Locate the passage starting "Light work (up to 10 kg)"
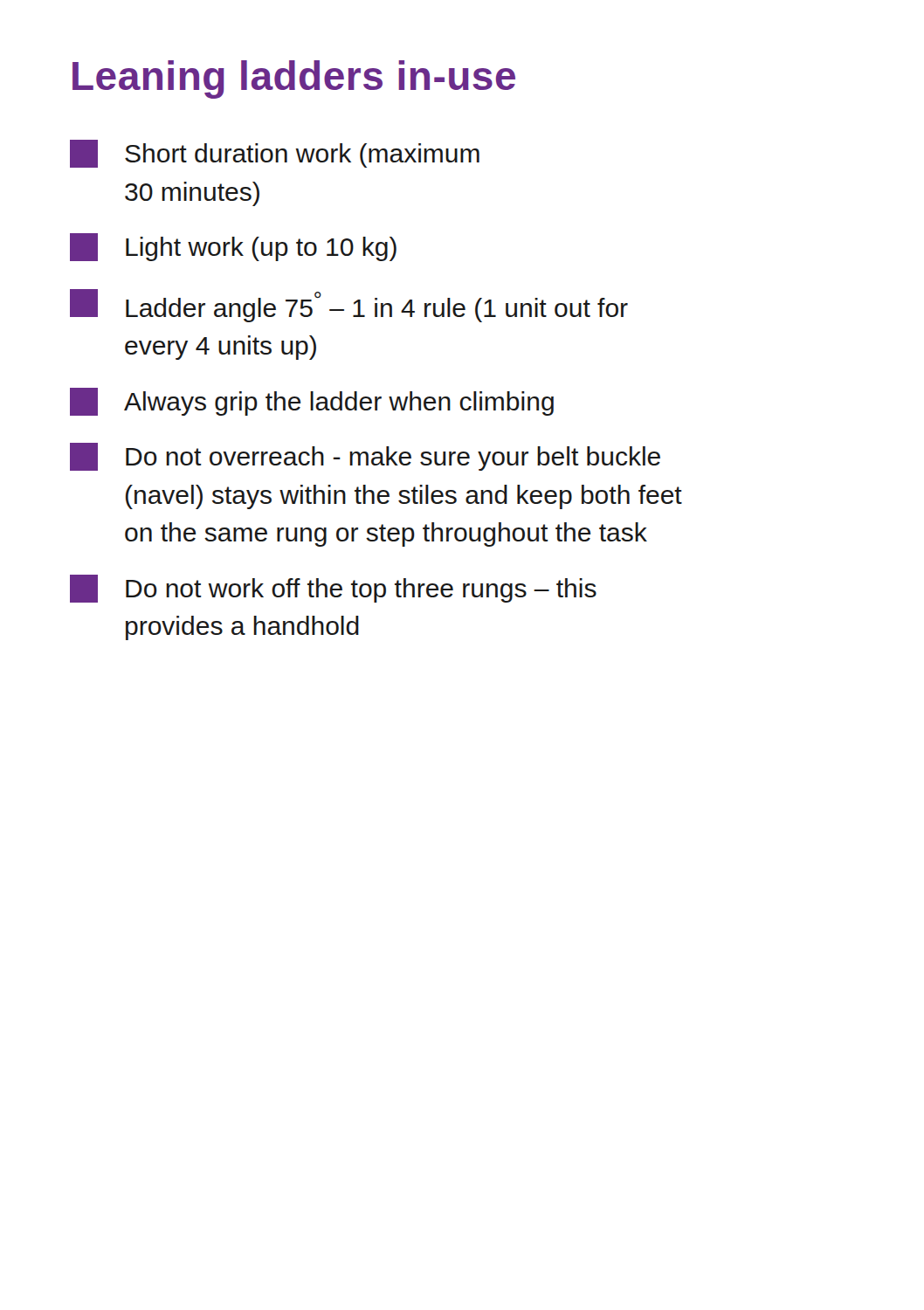The width and height of the screenshot is (924, 1310). [234, 247]
